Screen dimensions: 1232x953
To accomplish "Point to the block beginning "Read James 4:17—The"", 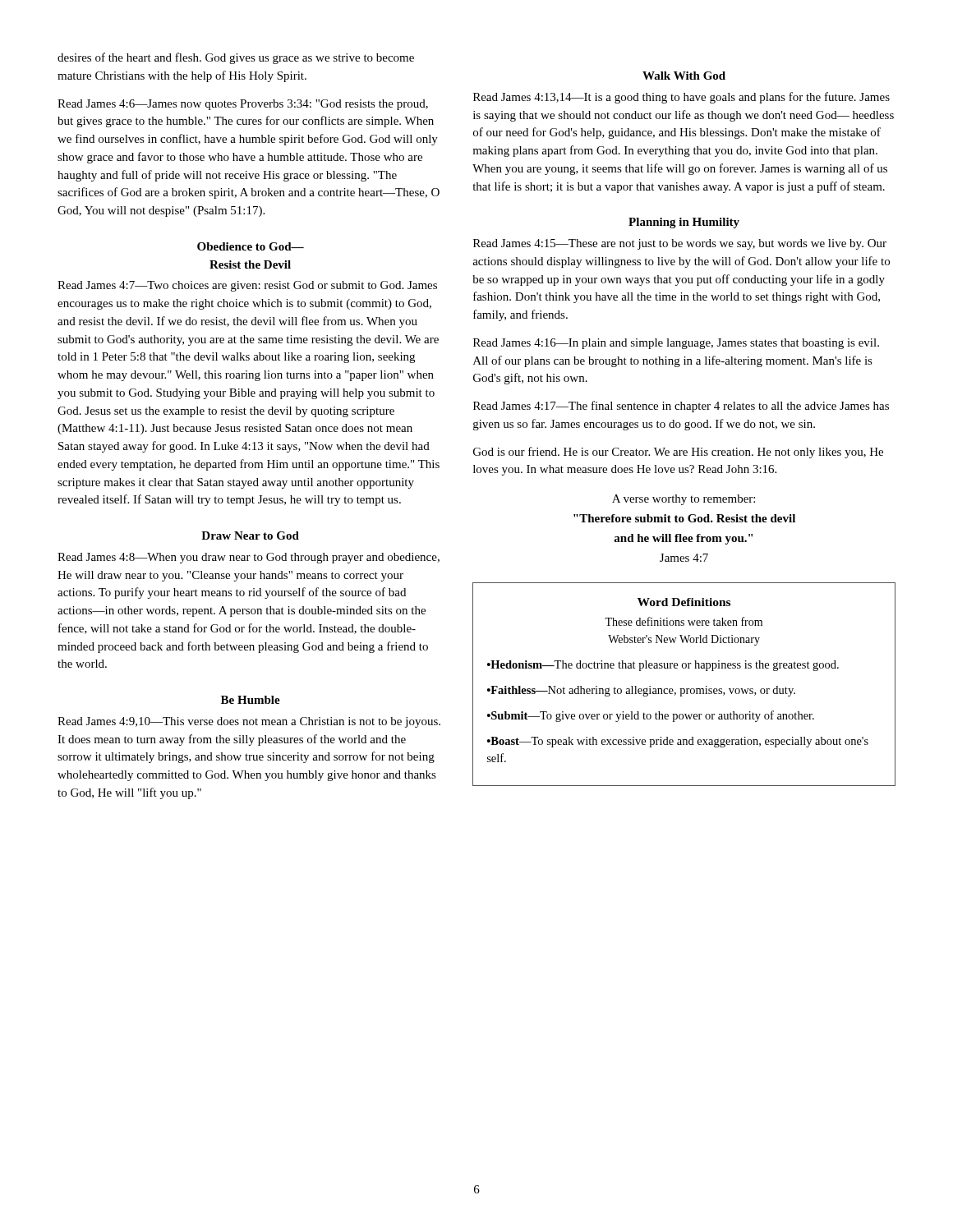I will pos(681,415).
